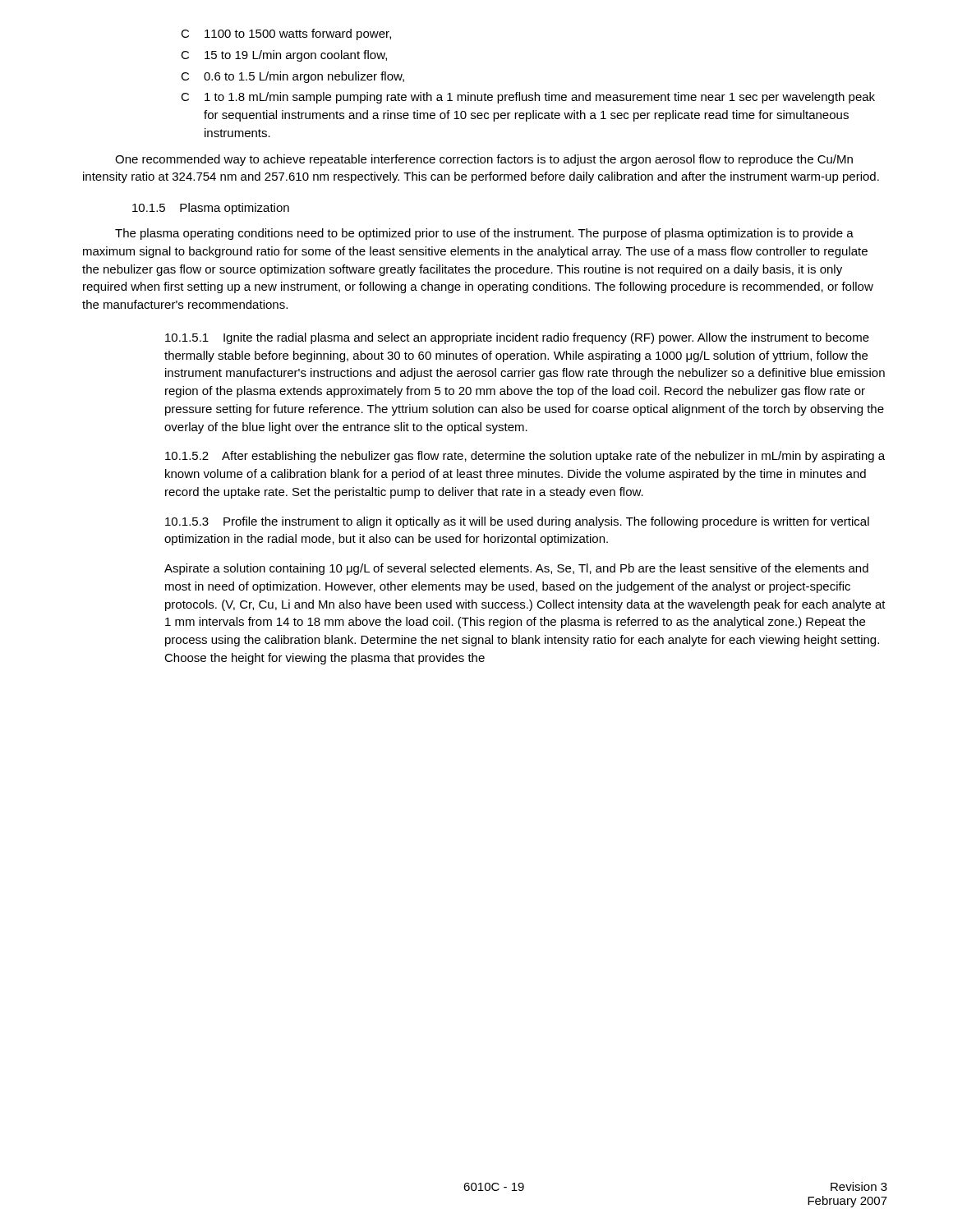Locate the text "C 1100 to 1500 watts forward power,"
Viewport: 953px width, 1232px height.
[286, 34]
